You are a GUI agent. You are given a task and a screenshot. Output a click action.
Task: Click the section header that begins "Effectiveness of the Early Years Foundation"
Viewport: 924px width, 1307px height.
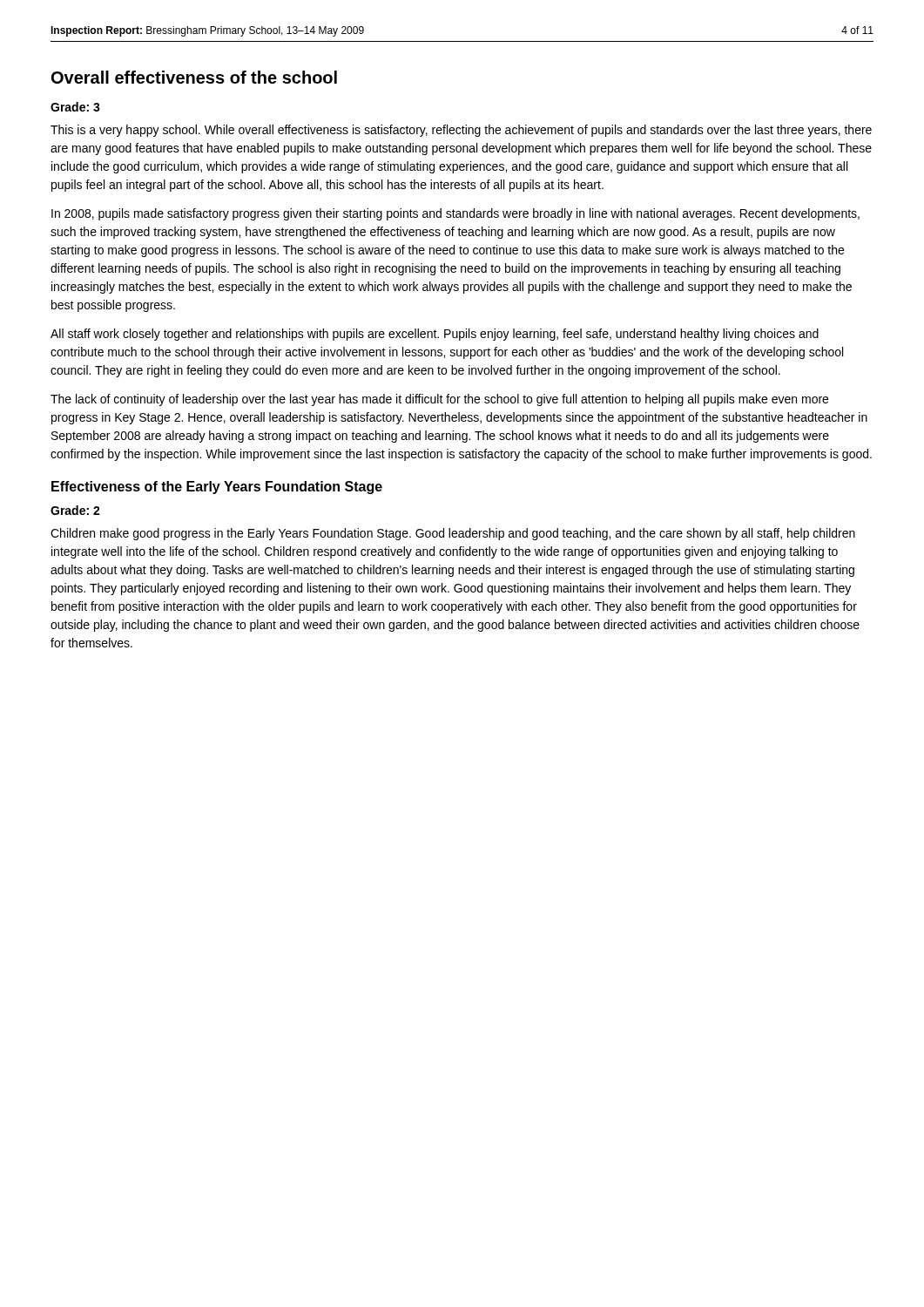pos(216,487)
